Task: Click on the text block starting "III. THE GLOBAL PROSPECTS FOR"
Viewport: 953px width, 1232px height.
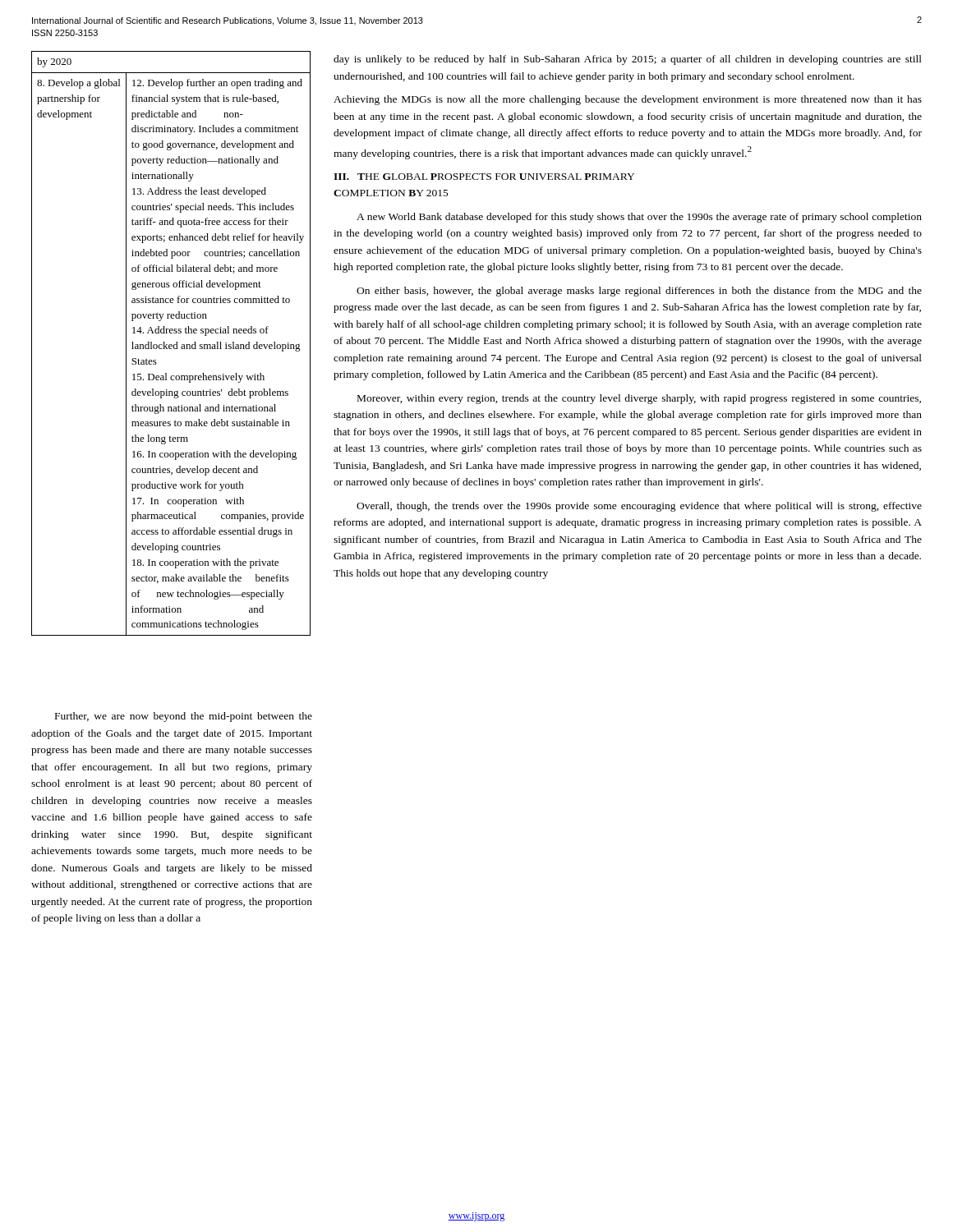Action: [x=628, y=185]
